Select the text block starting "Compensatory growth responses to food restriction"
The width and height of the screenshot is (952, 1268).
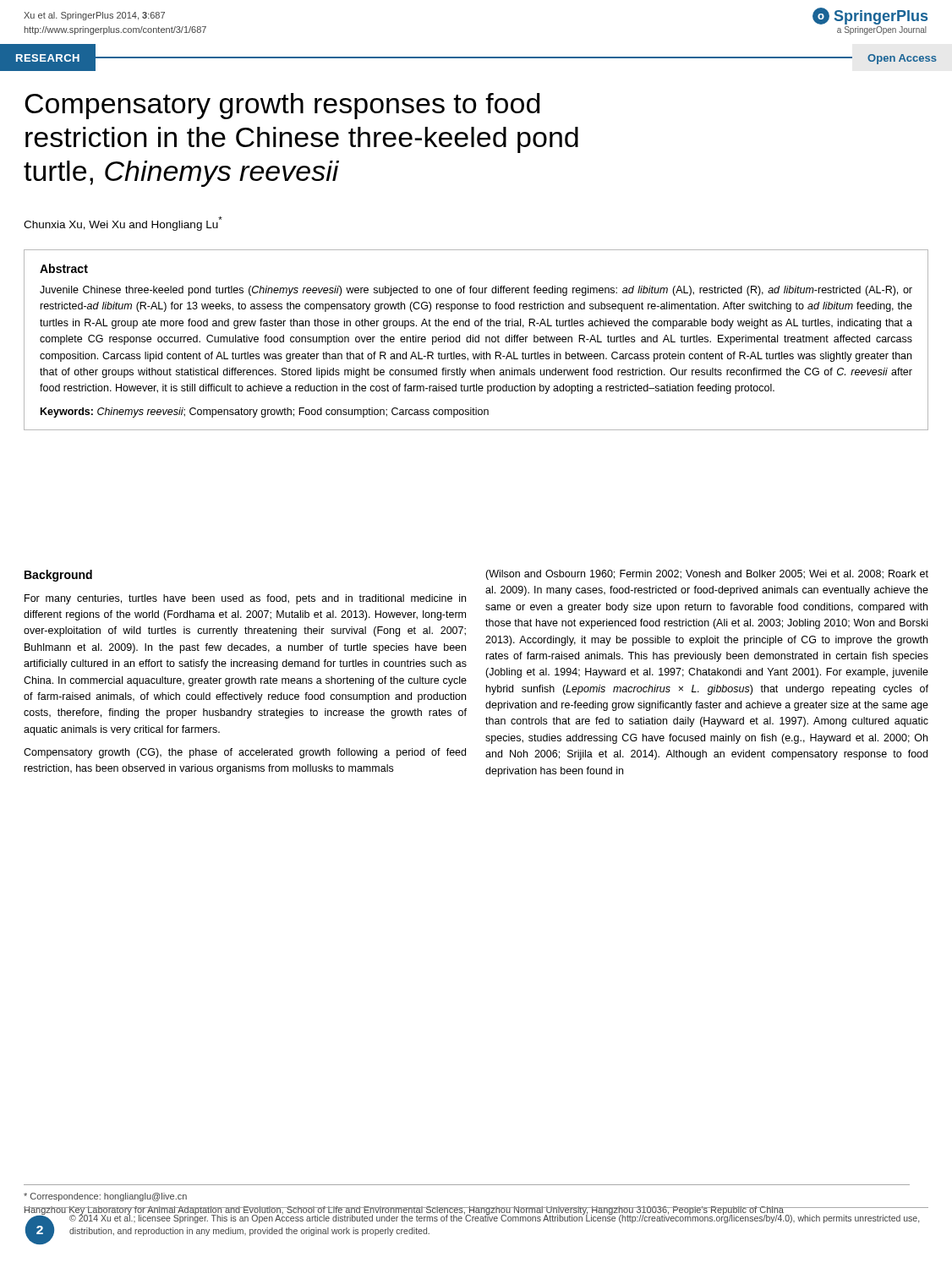point(476,137)
